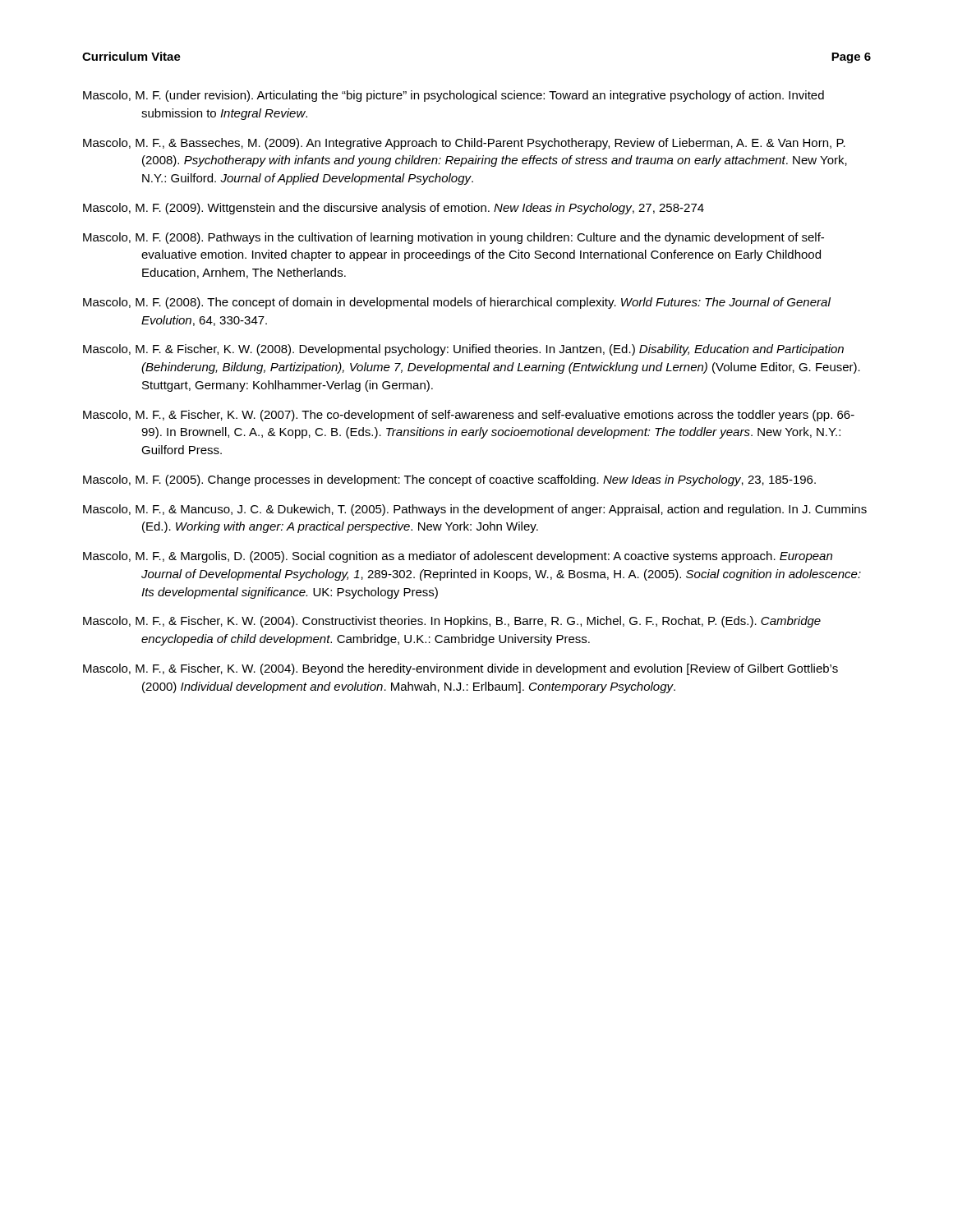The image size is (953, 1232).
Task: Locate the block of text that opens with "Mascolo, M. F. (2005). Change processes"
Action: [x=449, y=479]
